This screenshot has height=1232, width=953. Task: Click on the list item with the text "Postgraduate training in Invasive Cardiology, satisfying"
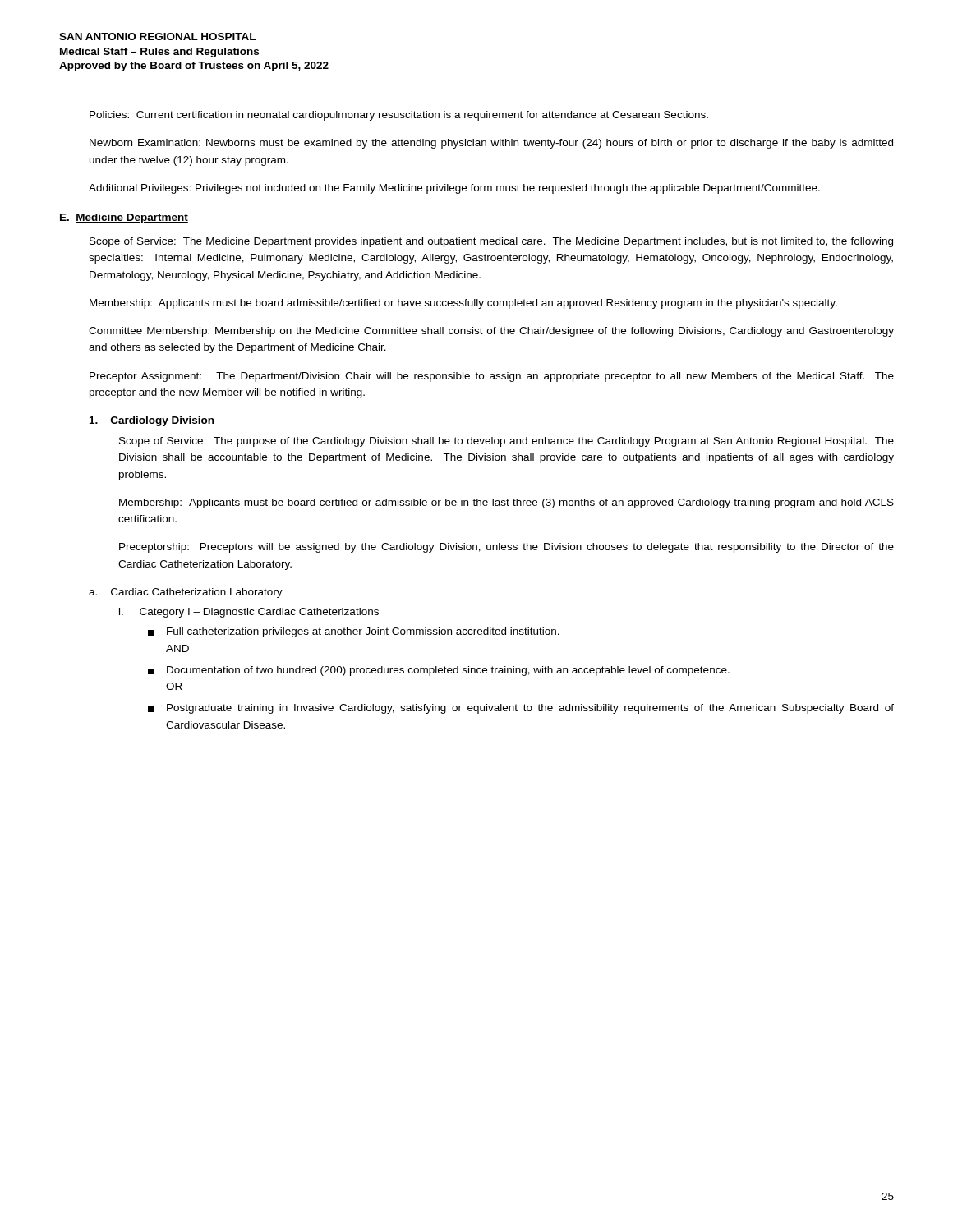521,717
